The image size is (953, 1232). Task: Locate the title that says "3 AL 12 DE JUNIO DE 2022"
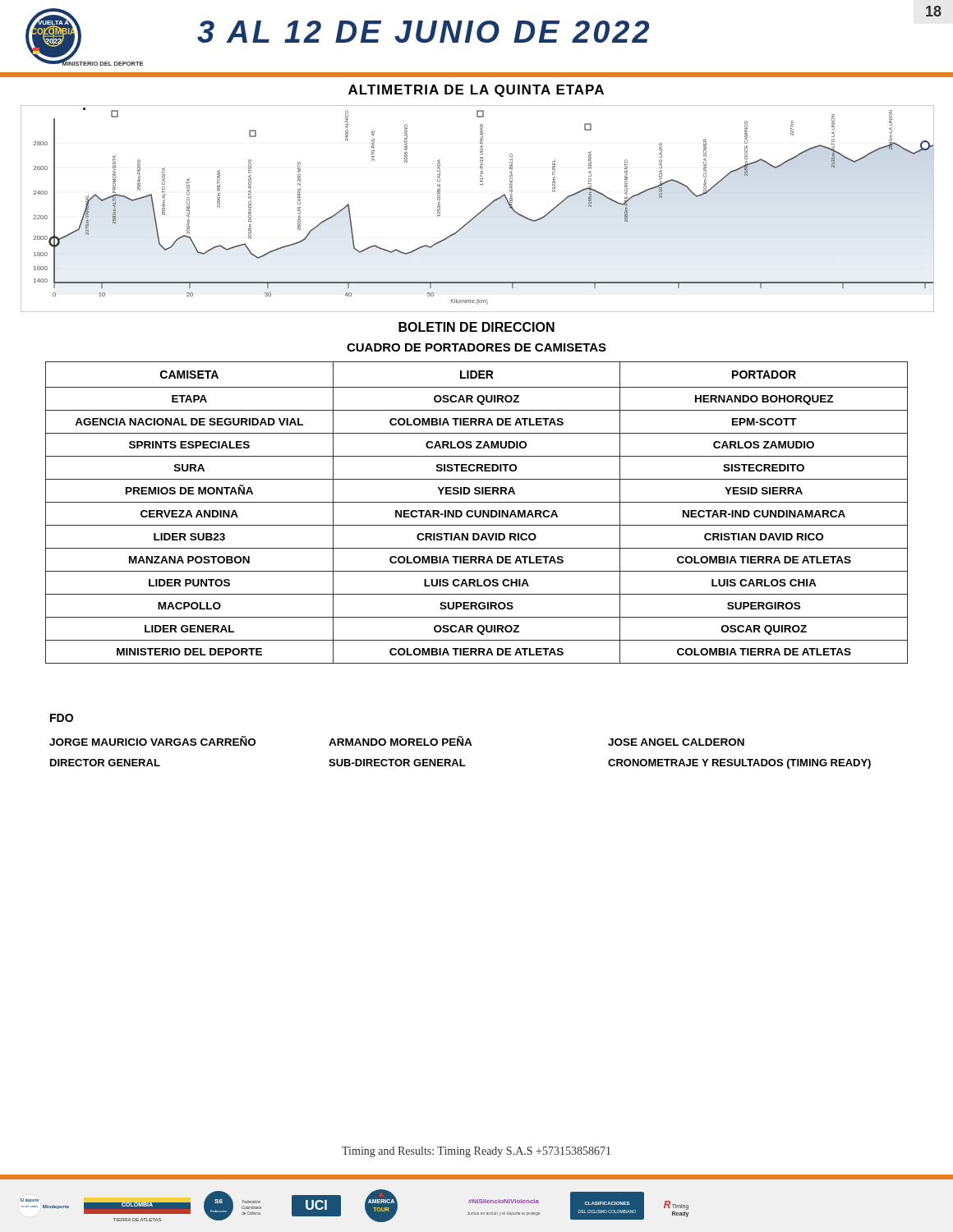pyautogui.click(x=425, y=32)
